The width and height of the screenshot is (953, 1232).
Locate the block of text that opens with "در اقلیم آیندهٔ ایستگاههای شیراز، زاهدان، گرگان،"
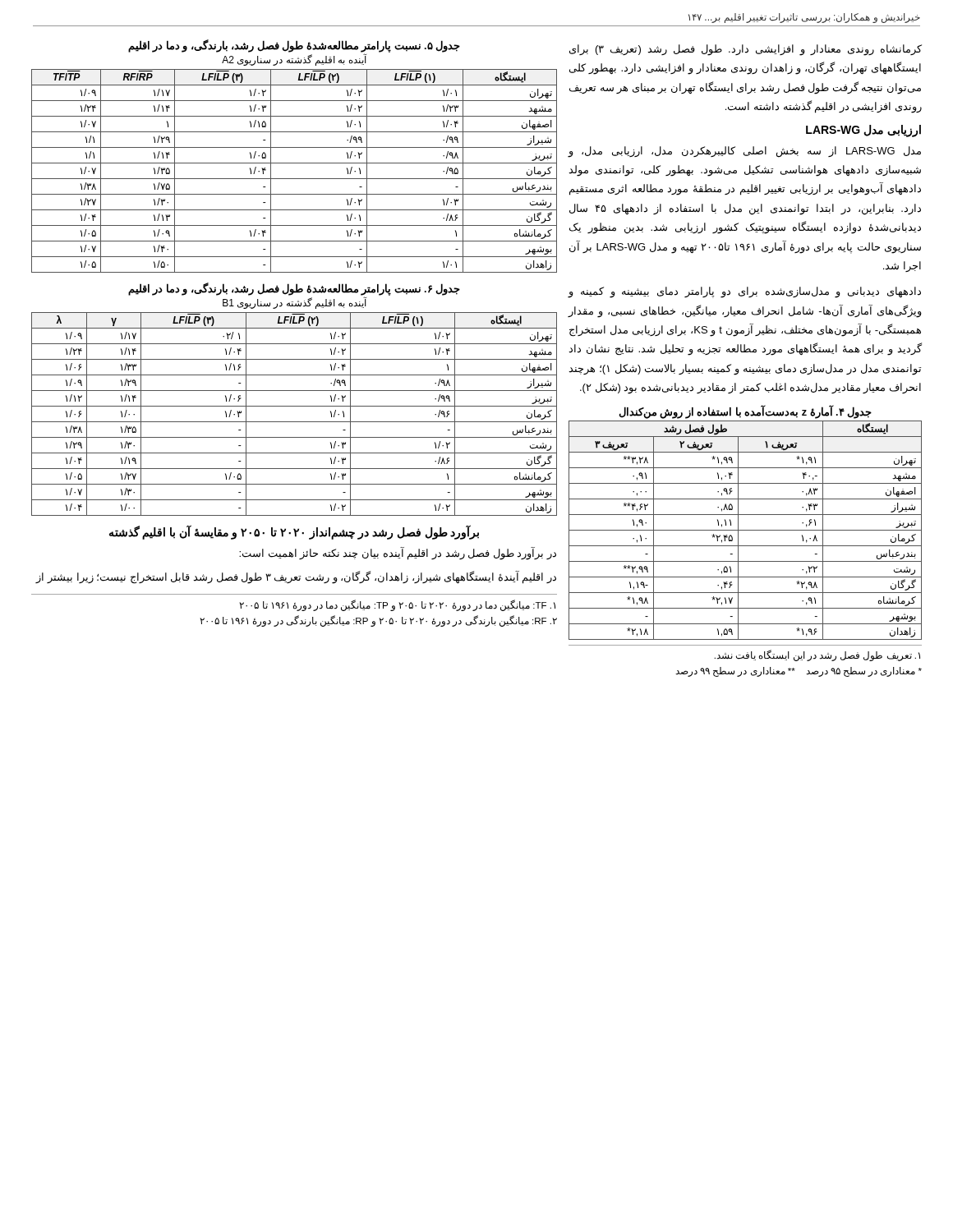pos(297,577)
